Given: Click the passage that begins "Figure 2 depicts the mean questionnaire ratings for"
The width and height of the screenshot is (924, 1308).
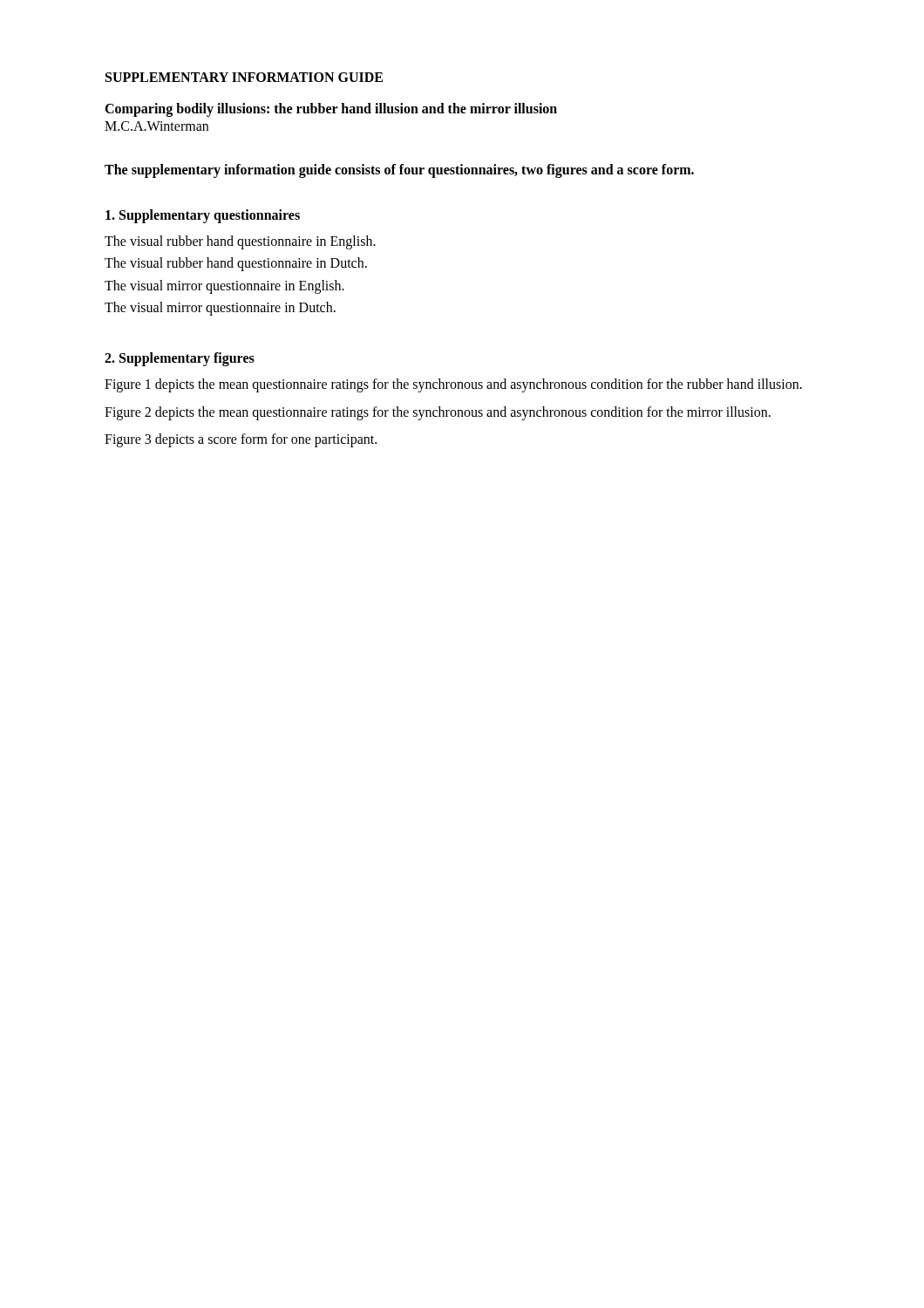Looking at the screenshot, I should click(x=438, y=412).
